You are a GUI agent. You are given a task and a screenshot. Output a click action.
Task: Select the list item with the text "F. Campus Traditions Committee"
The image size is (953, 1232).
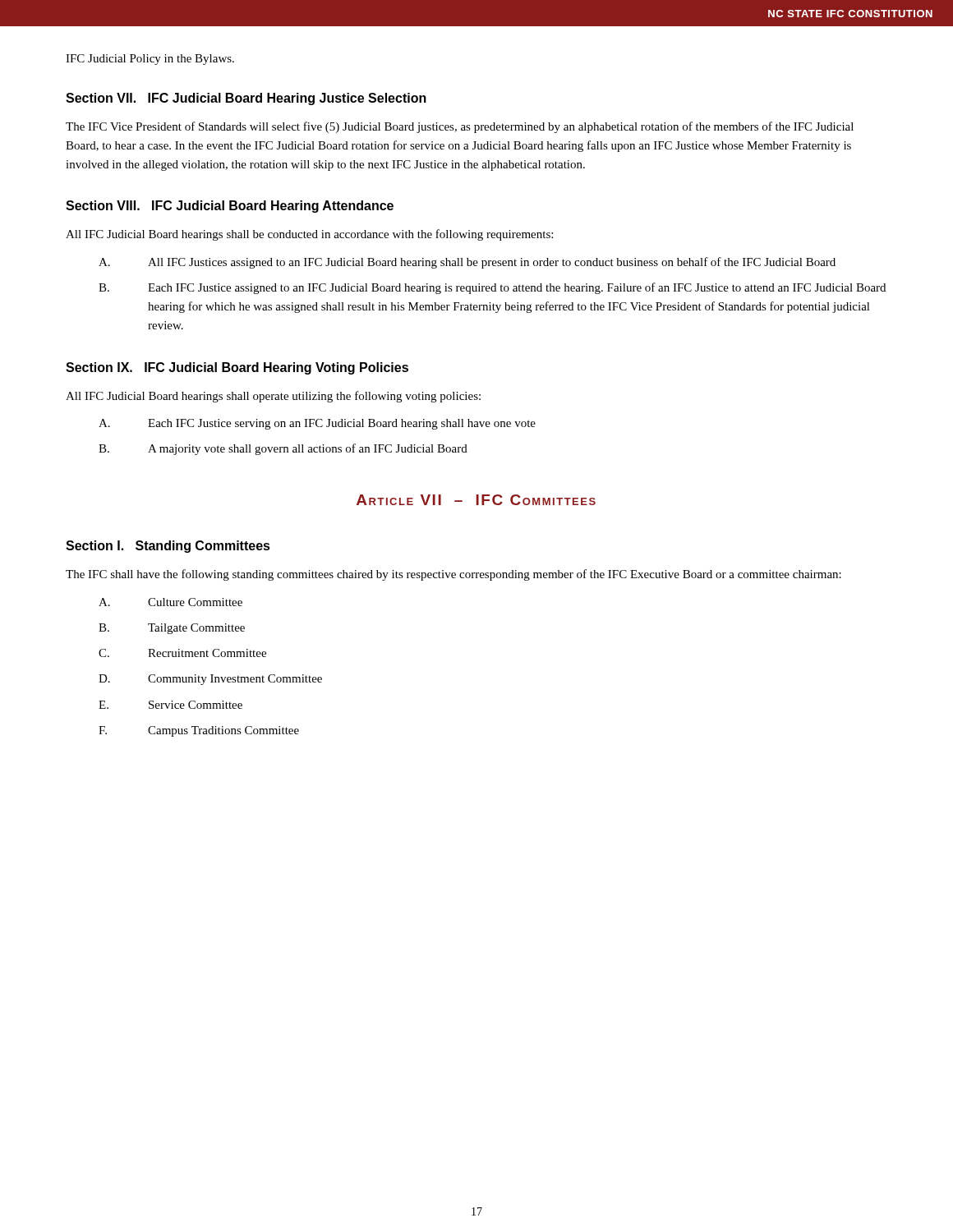pyautogui.click(x=199, y=731)
